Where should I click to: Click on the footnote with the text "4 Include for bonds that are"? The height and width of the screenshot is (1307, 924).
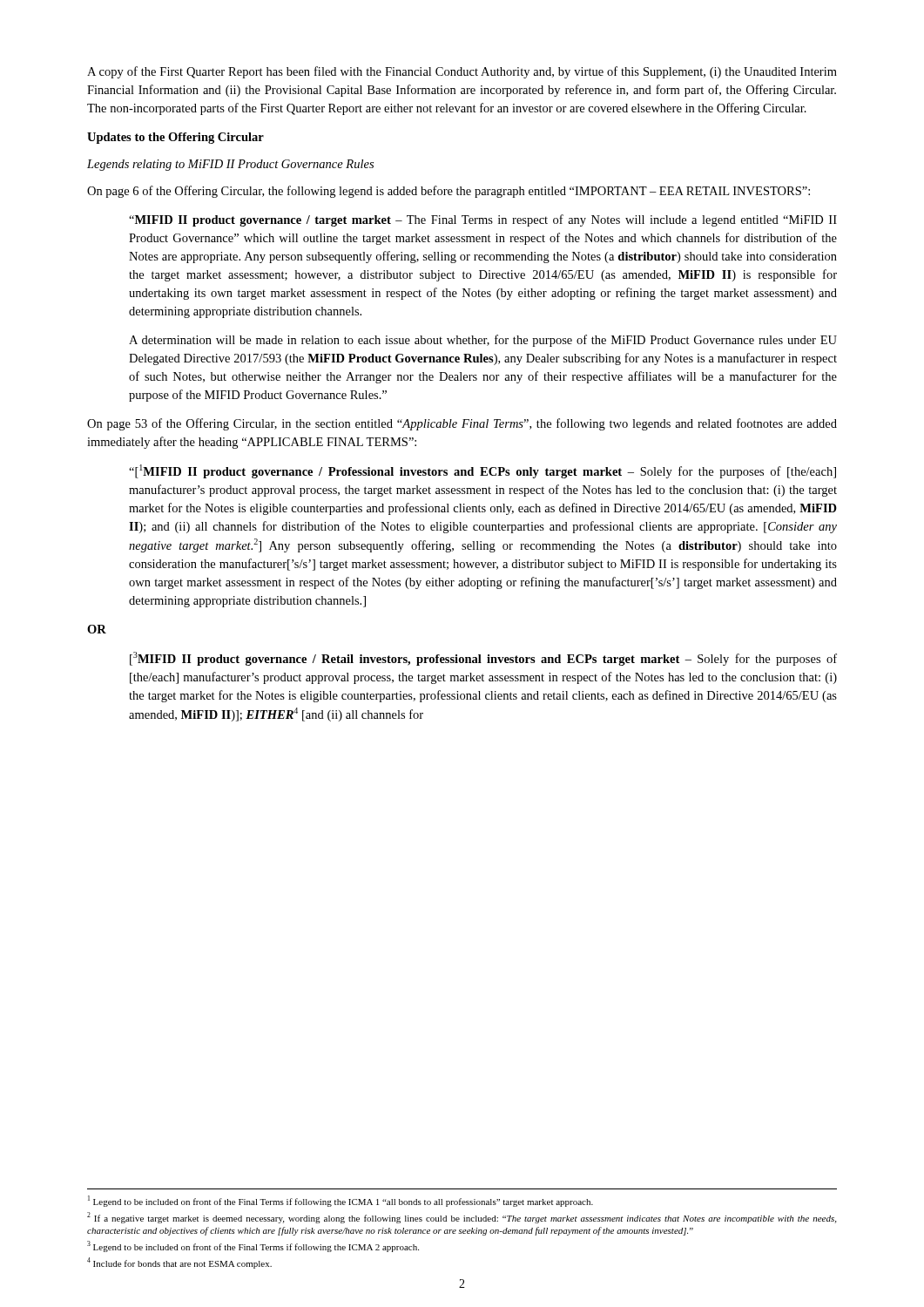click(x=179, y=1263)
